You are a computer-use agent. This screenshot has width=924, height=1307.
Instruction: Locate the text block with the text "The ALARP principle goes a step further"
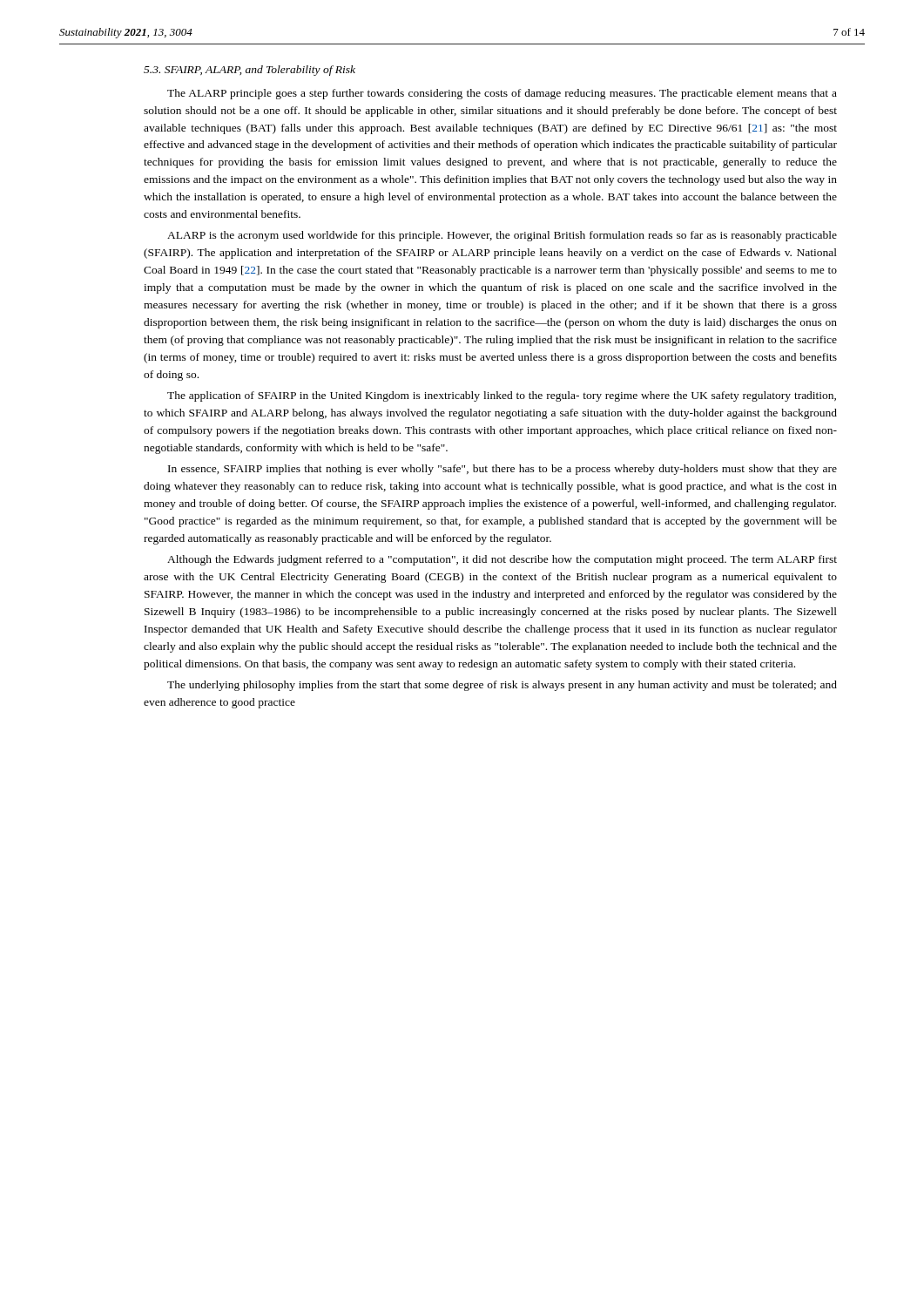[x=490, y=154]
